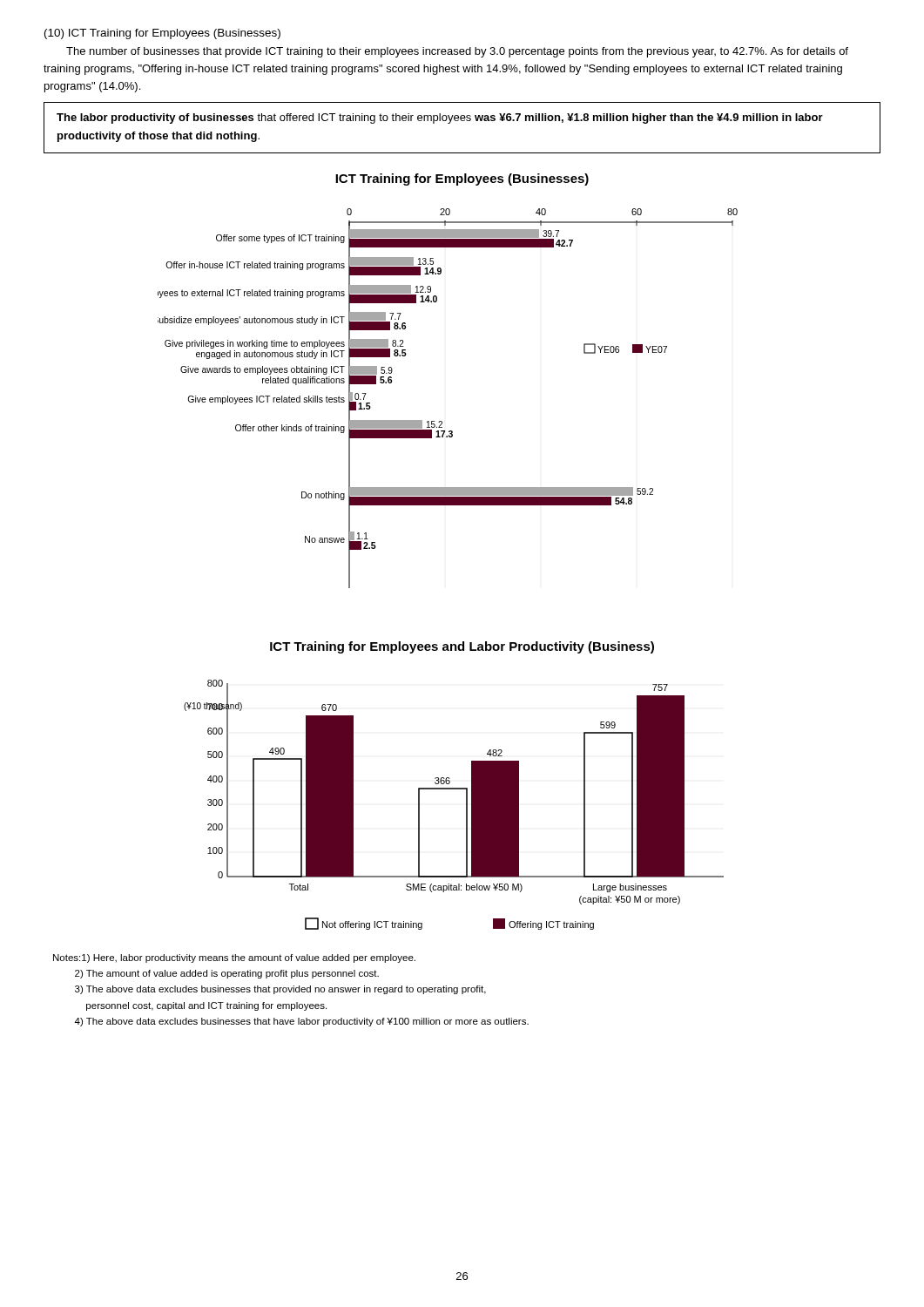924x1307 pixels.
Task: Select the grouped bar chart
Action: 462,800
